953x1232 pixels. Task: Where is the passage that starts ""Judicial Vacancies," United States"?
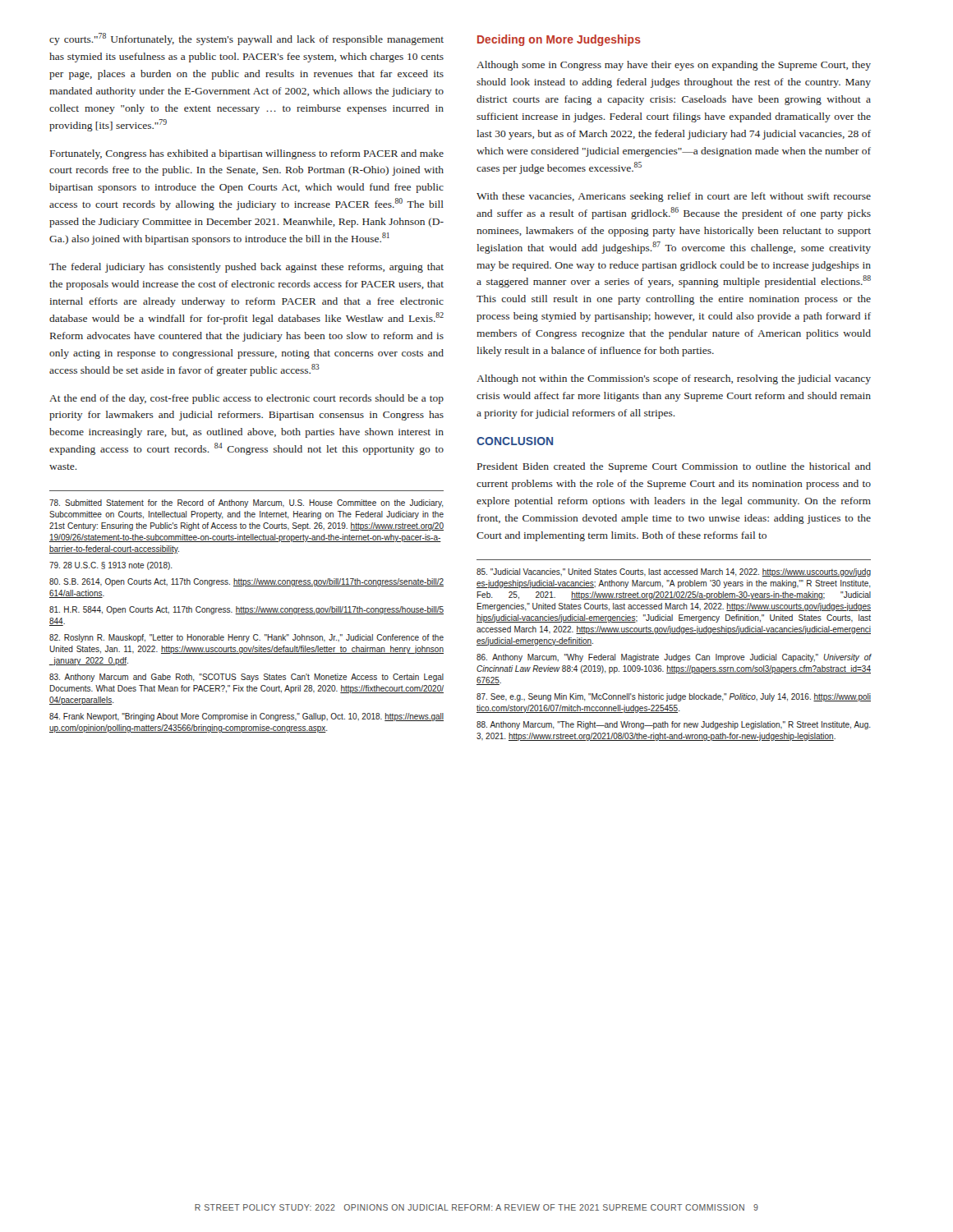click(674, 607)
